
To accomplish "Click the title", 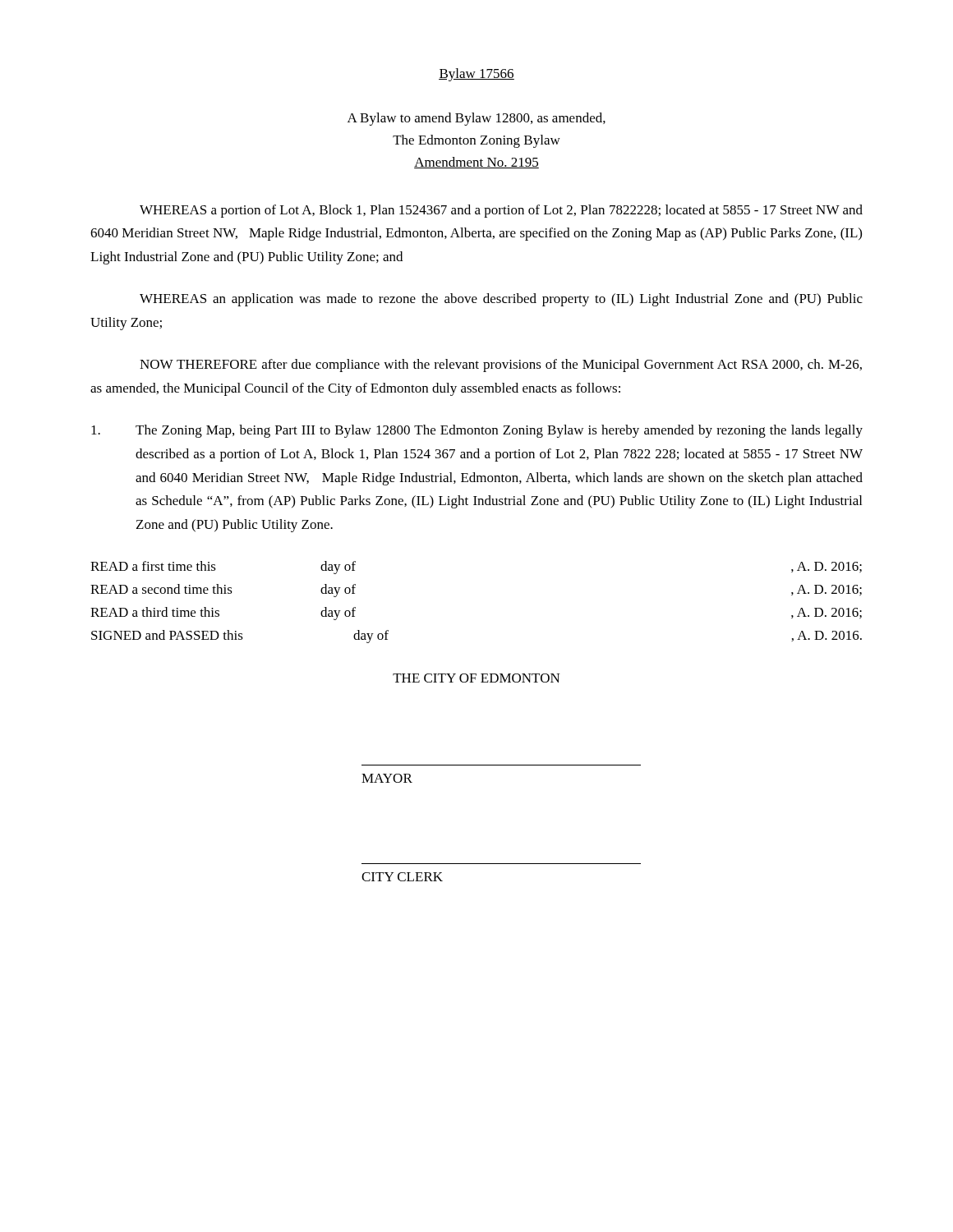I will (476, 74).
